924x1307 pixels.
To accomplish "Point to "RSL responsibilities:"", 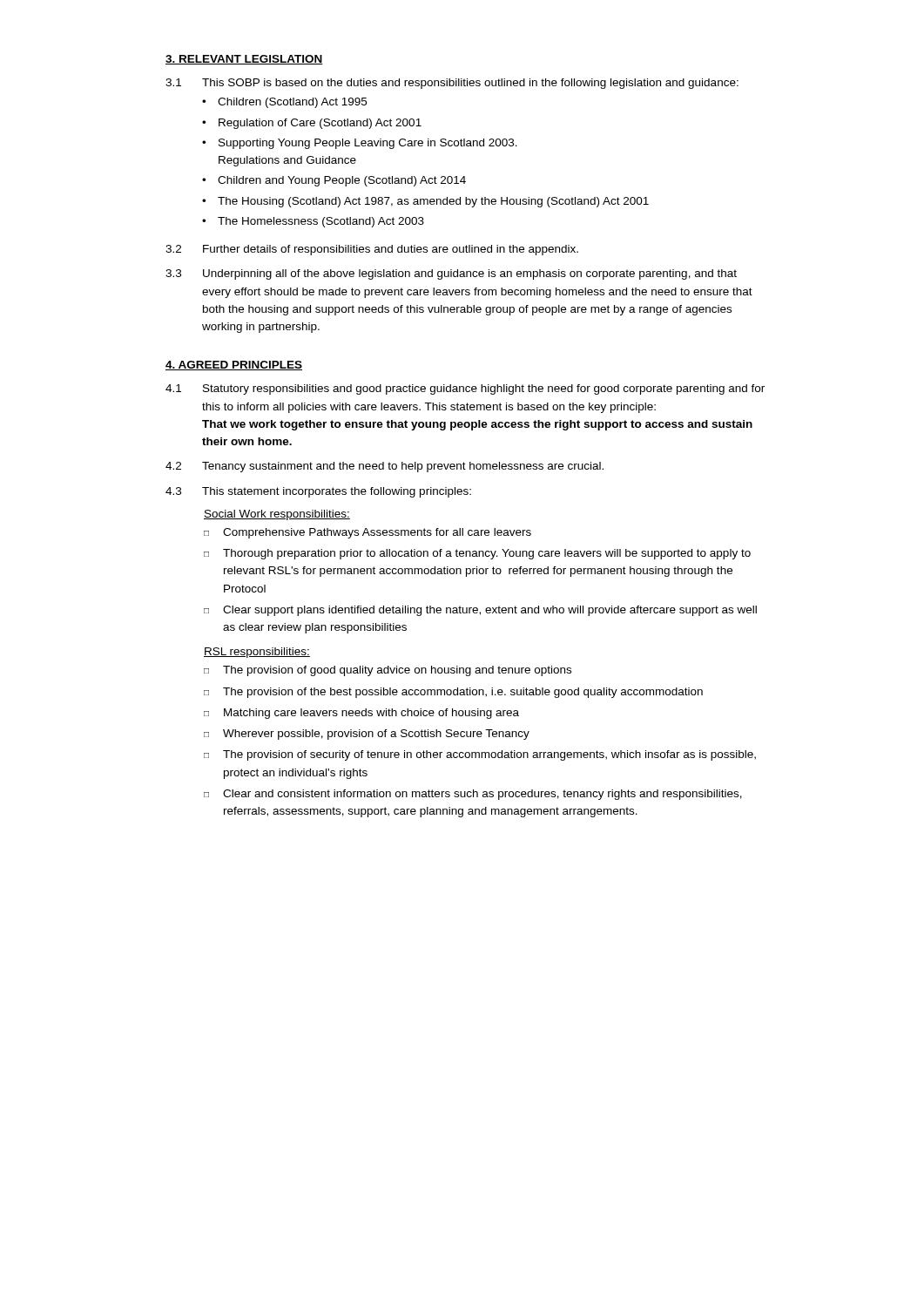I will pyautogui.click(x=257, y=652).
